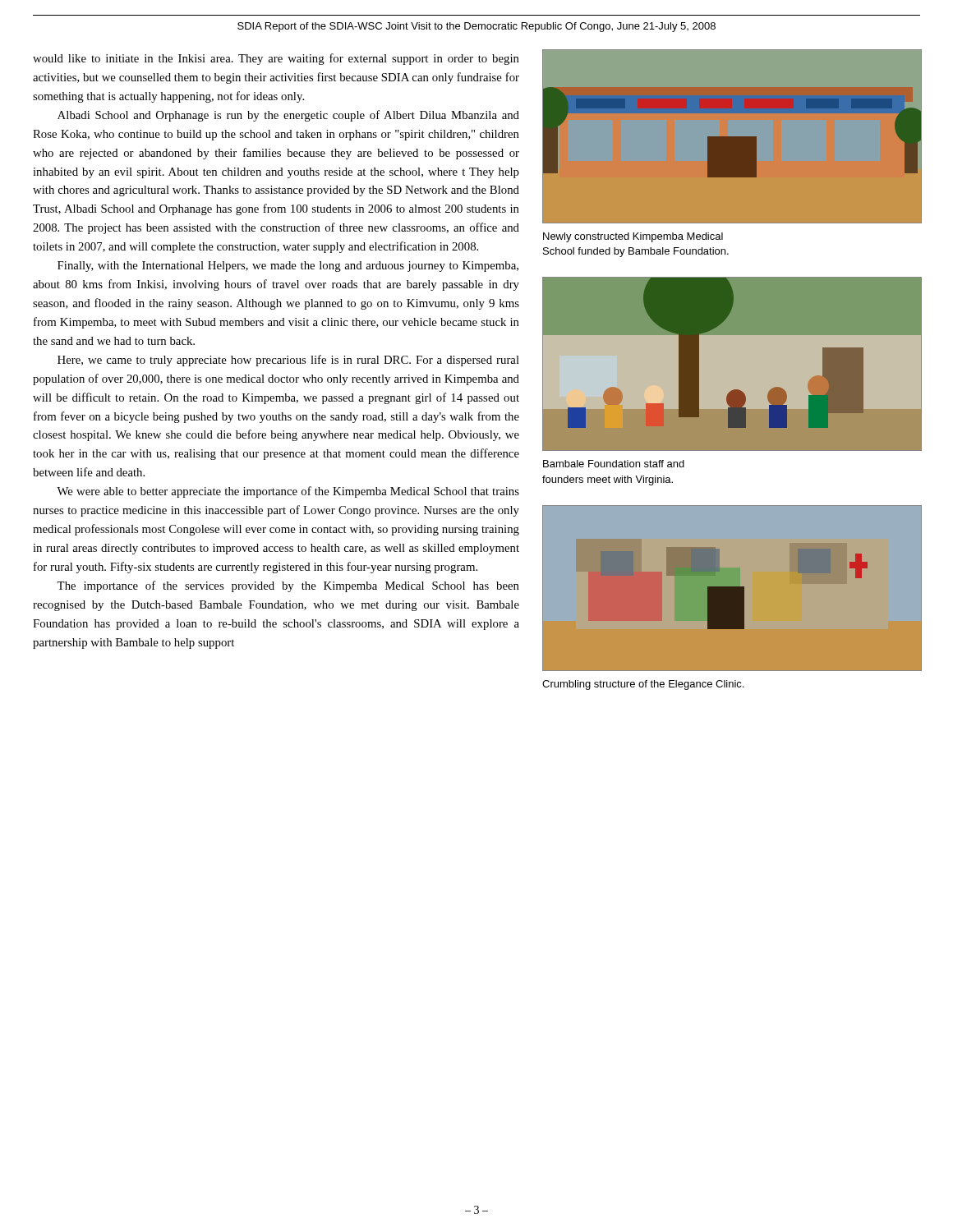This screenshot has width=953, height=1232.
Task: Click on the block starting "Finally, with the International Helpers, we"
Action: 276,303
